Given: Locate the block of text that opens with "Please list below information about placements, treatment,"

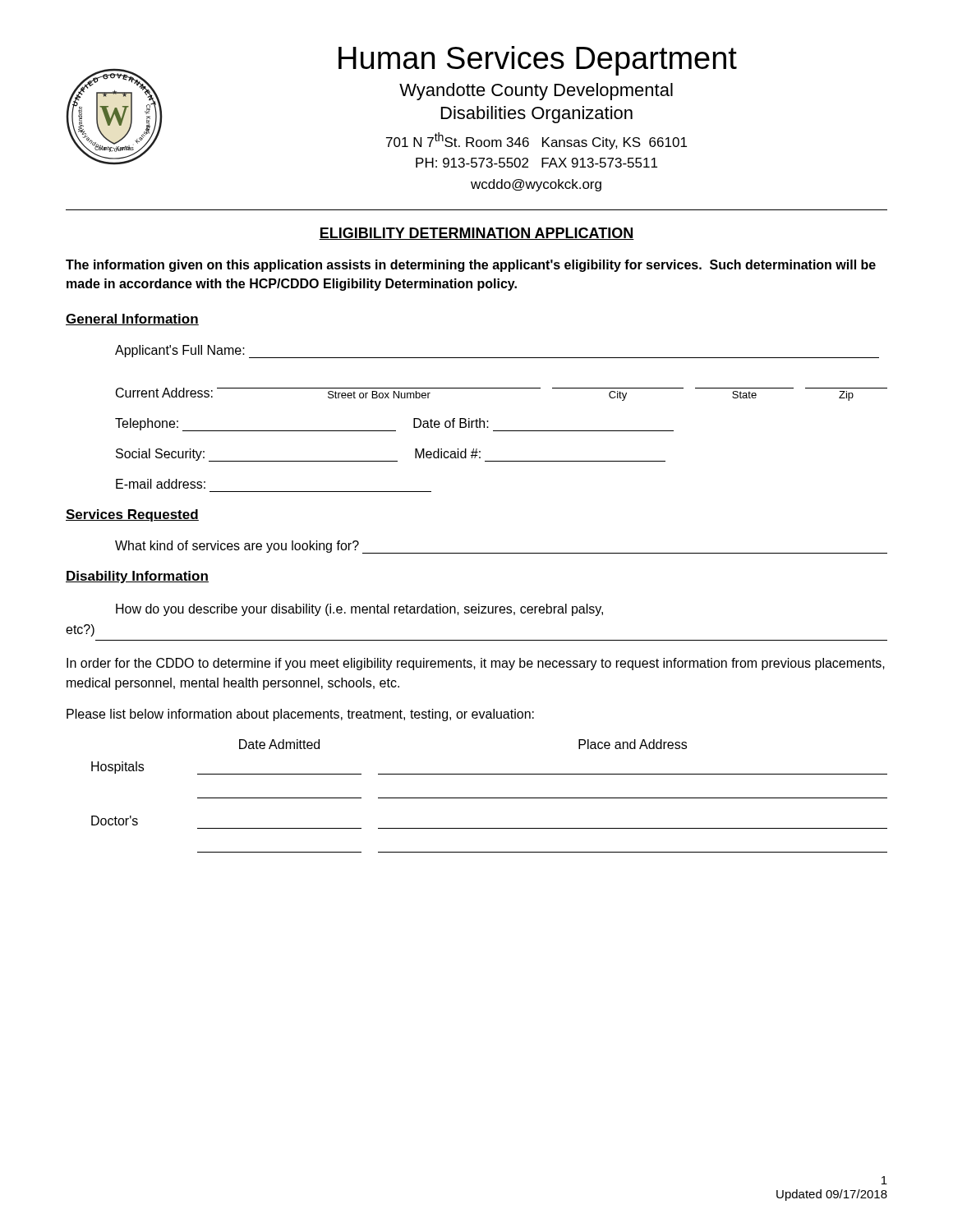Looking at the screenshot, I should pos(300,714).
